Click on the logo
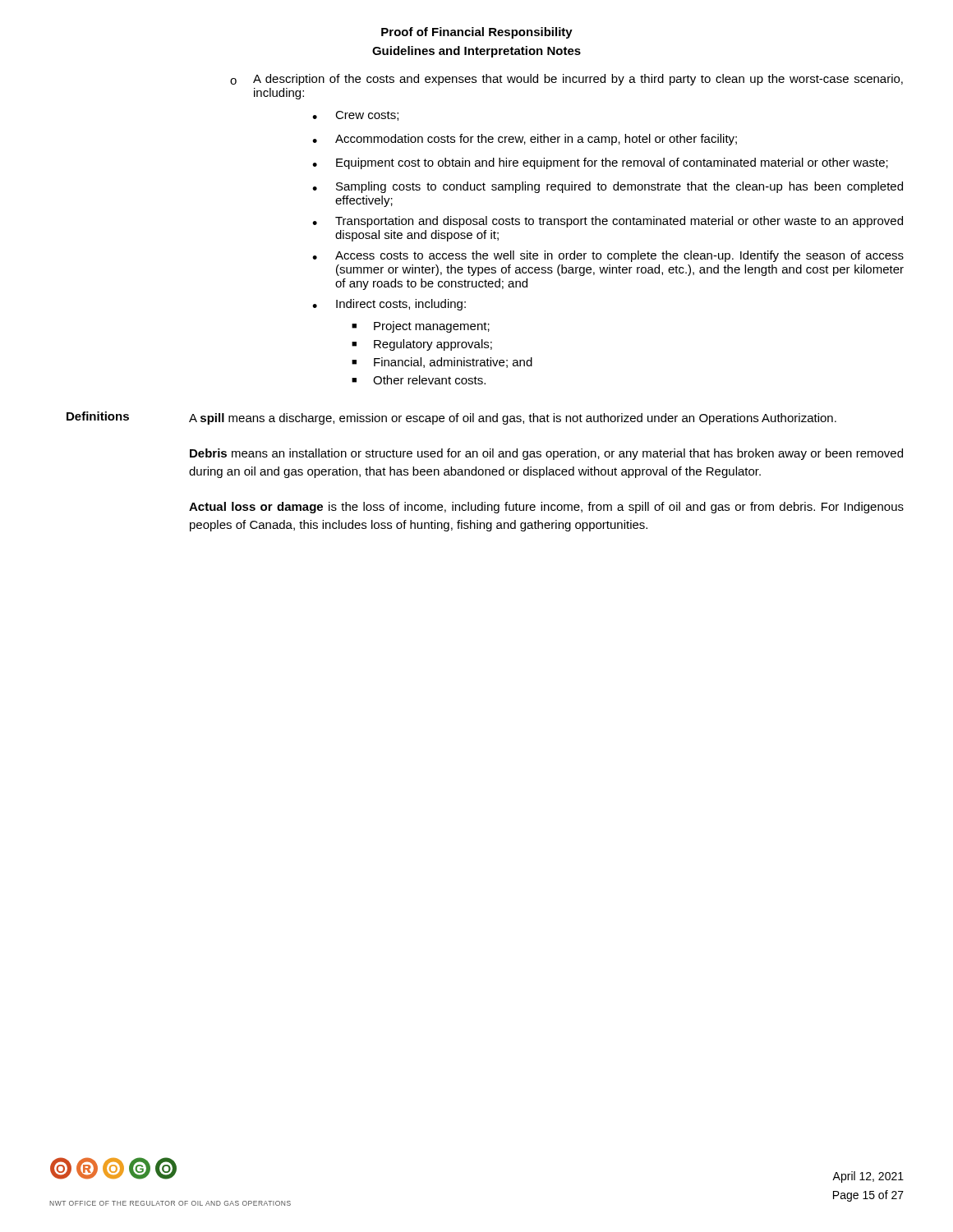This screenshot has width=953, height=1232. [x=170, y=1174]
